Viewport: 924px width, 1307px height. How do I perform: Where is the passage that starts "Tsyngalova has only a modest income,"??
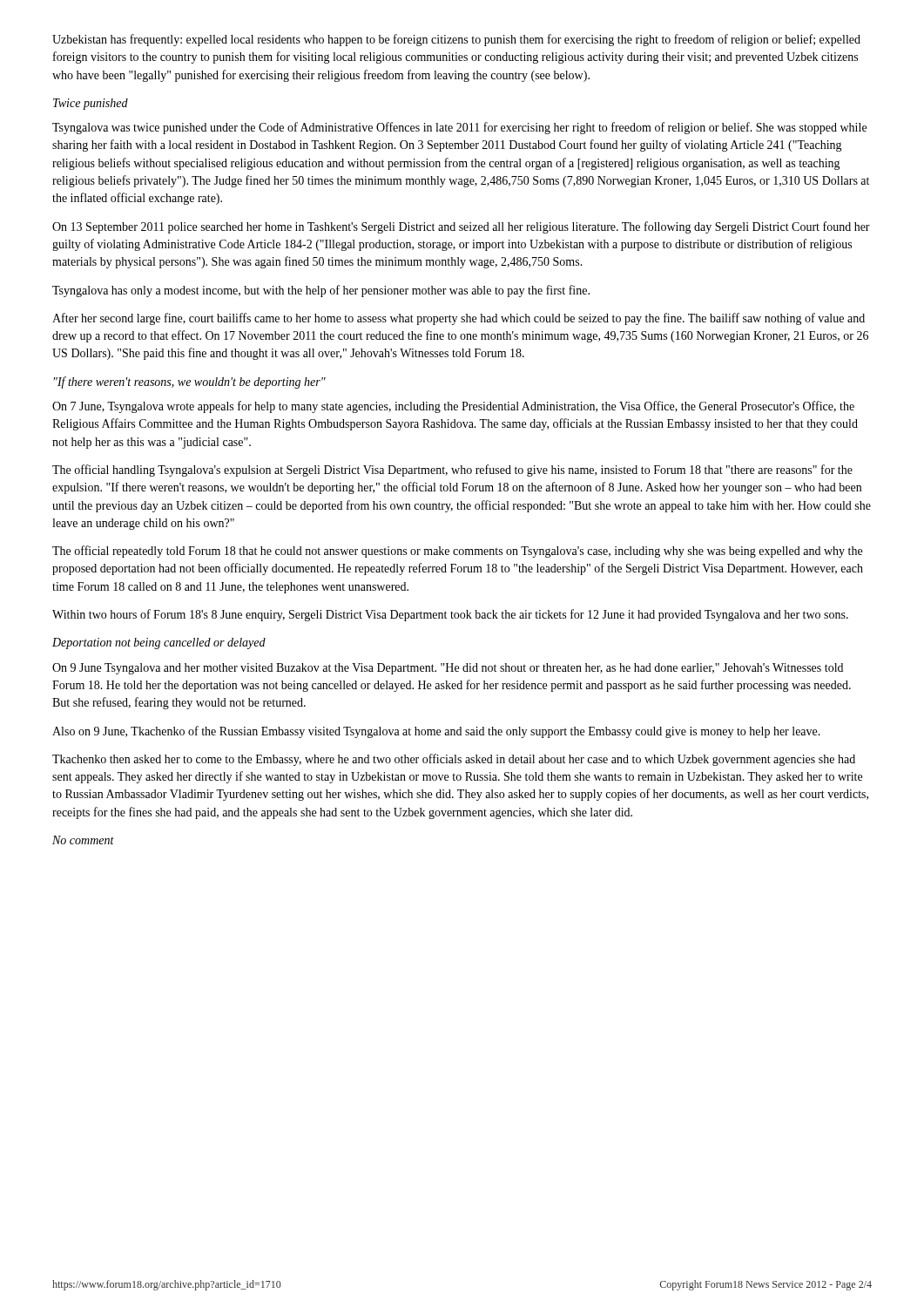(x=462, y=291)
